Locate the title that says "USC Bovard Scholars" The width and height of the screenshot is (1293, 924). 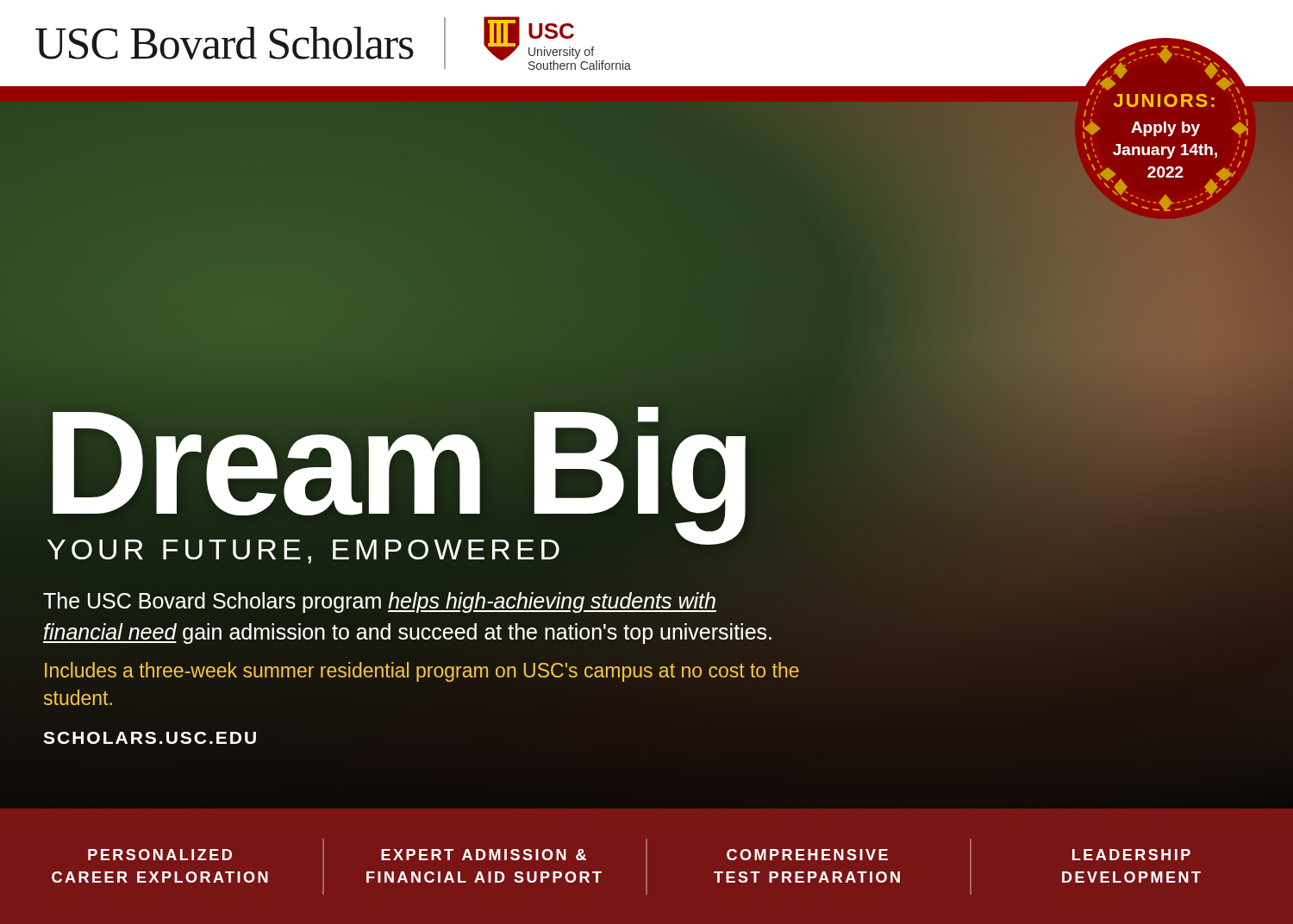point(224,43)
